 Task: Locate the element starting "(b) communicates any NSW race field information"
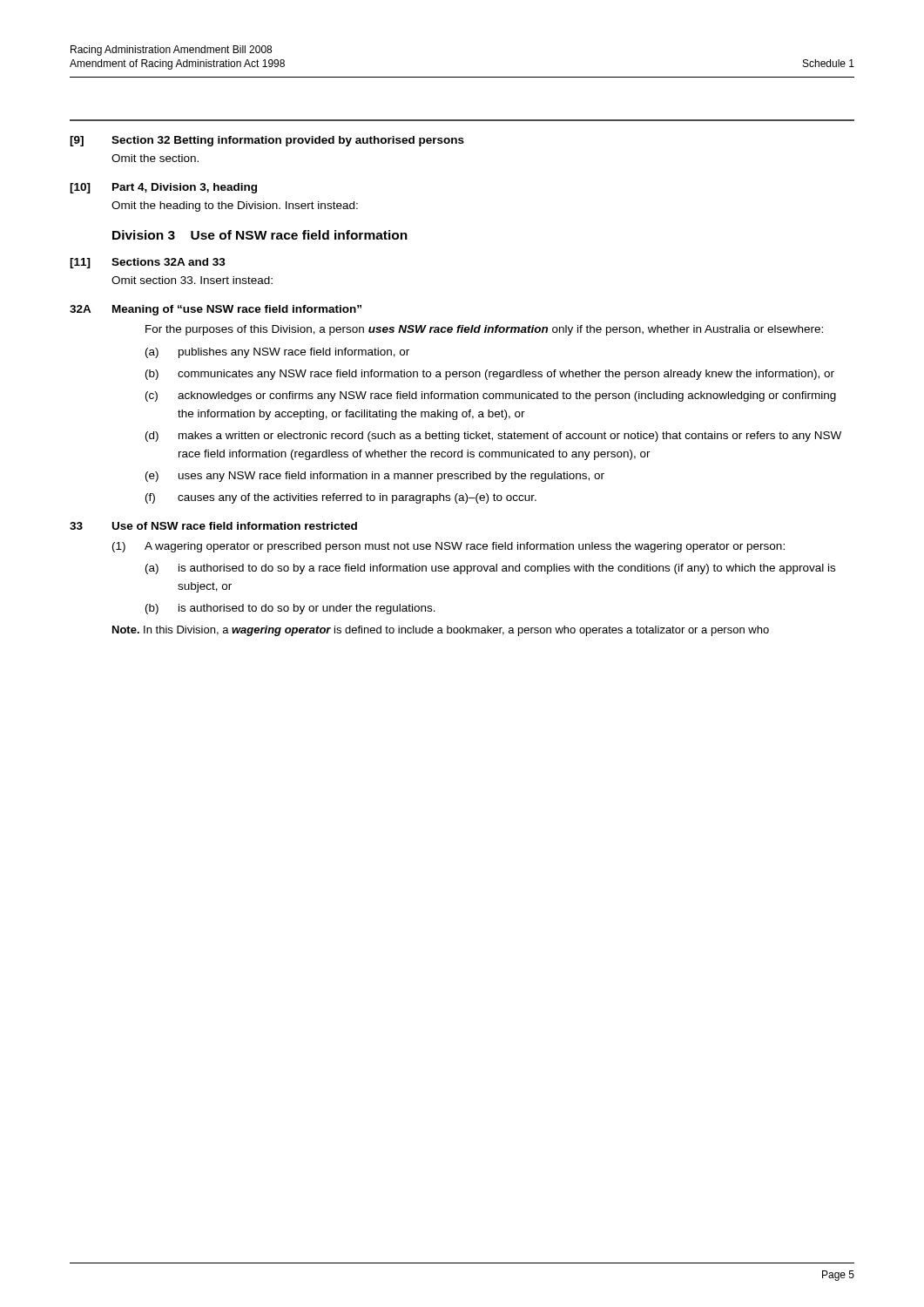tap(499, 375)
